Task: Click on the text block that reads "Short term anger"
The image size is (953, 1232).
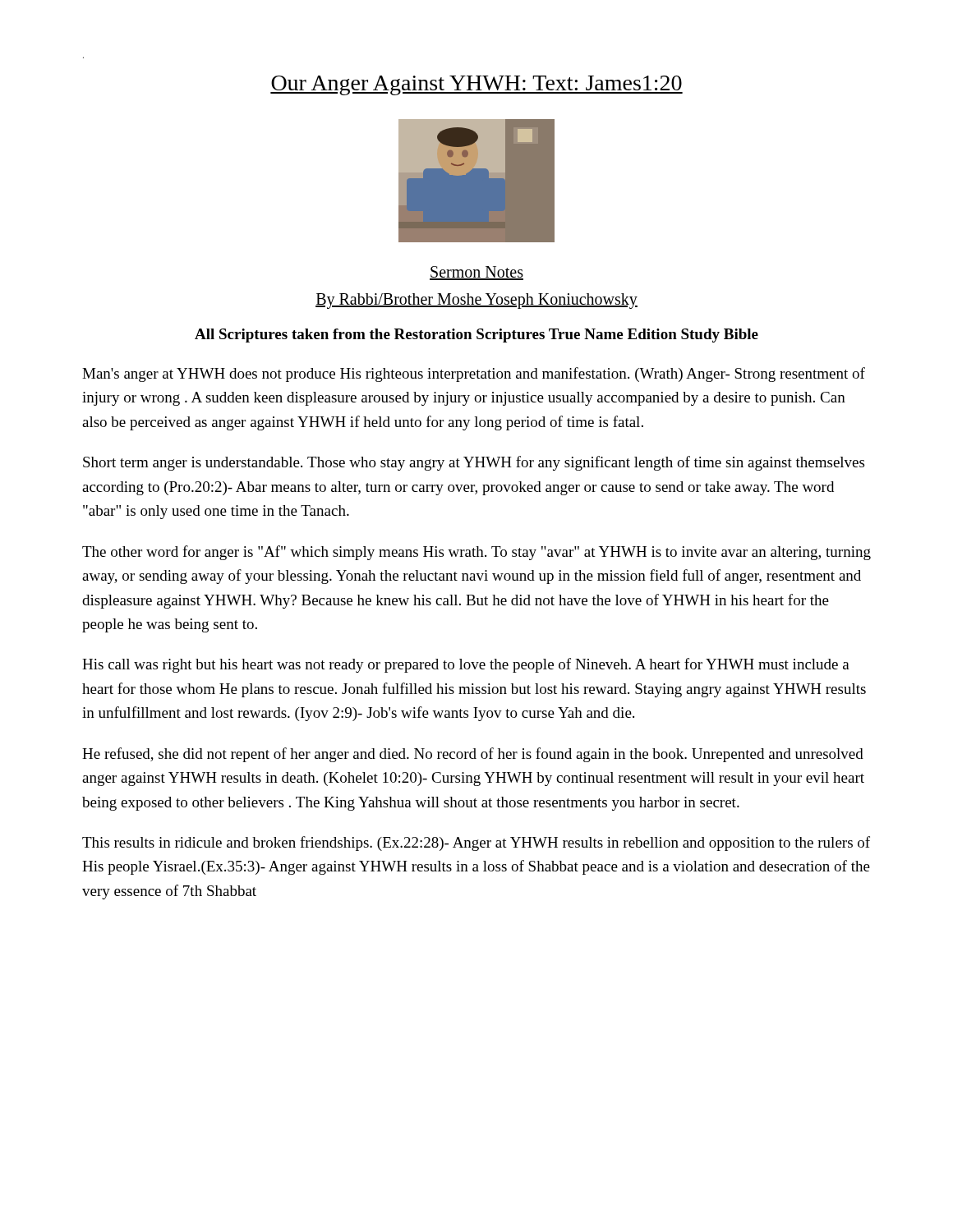Action: pos(474,486)
